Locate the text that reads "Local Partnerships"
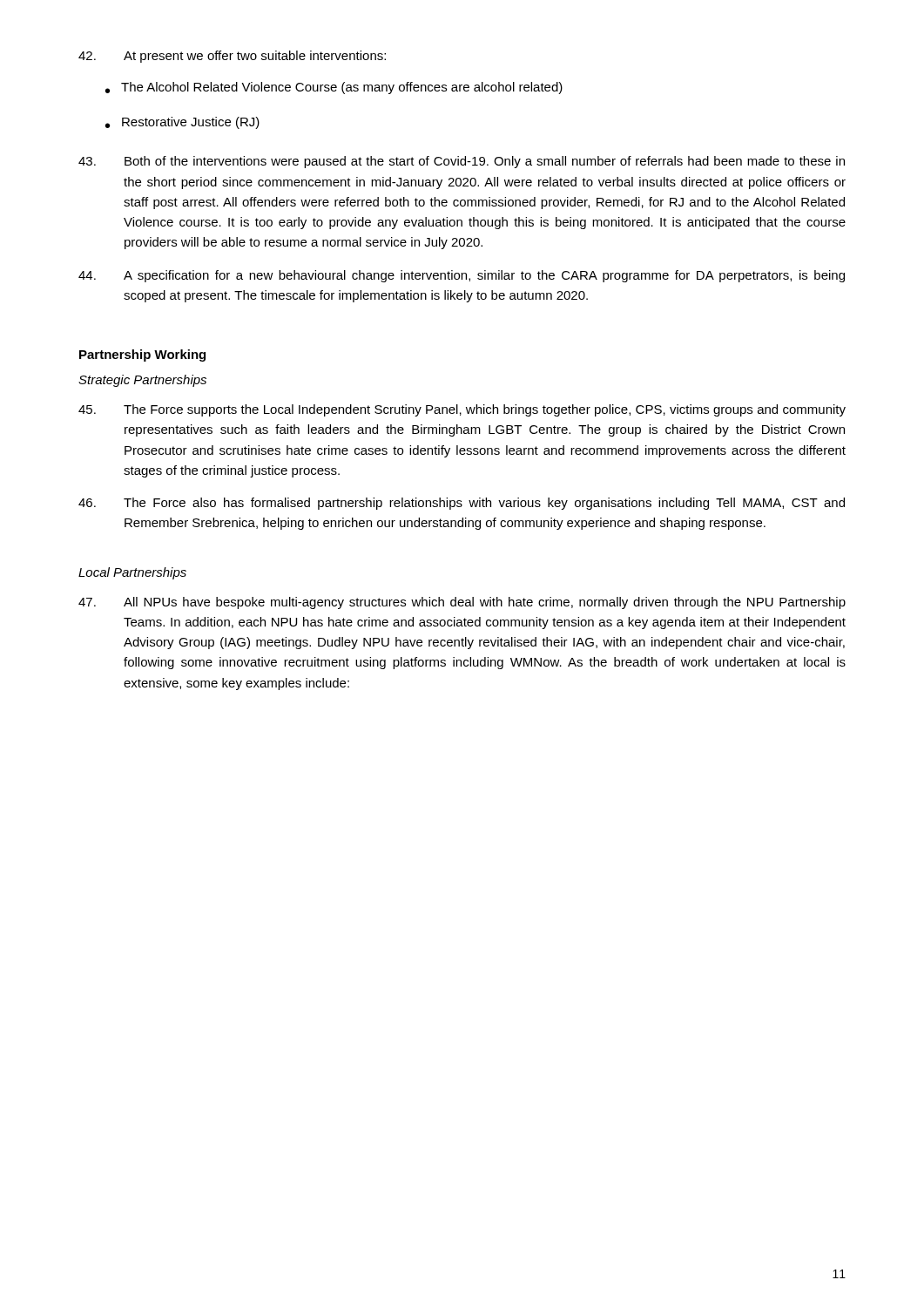The height and width of the screenshot is (1307, 924). click(x=132, y=572)
